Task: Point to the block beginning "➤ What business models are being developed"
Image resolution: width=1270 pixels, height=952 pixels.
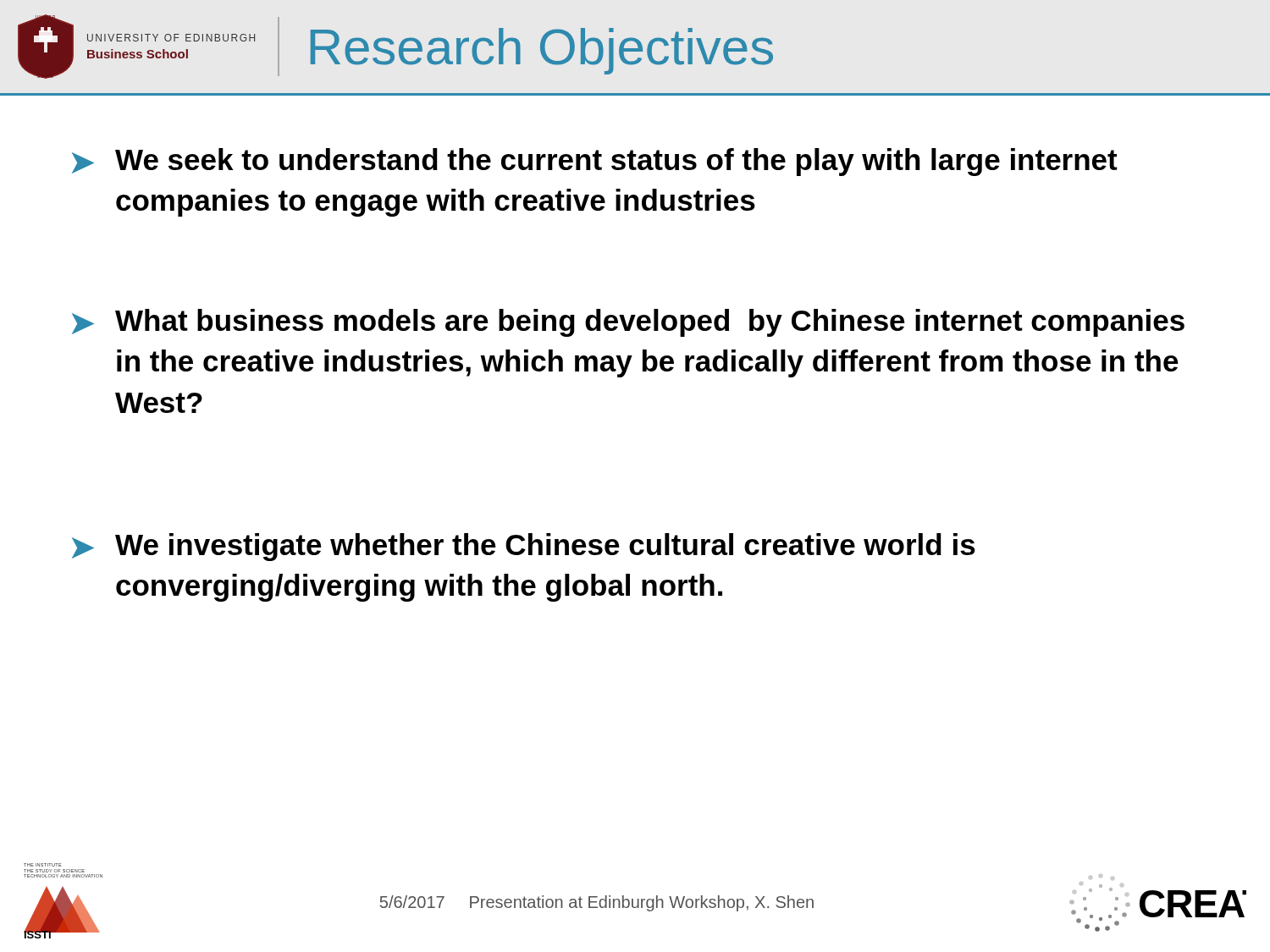Action: 635,362
